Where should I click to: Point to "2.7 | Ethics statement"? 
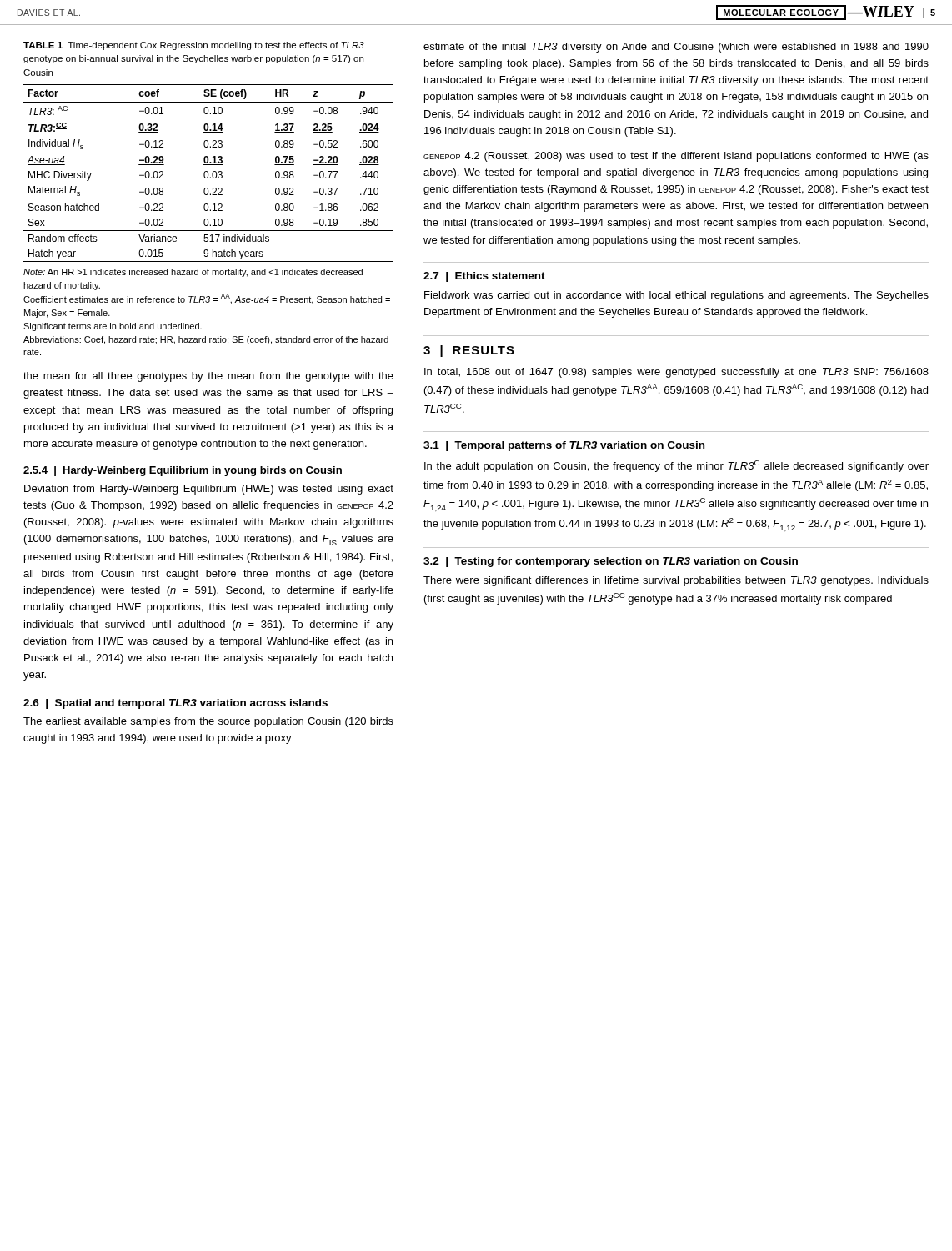pos(484,275)
